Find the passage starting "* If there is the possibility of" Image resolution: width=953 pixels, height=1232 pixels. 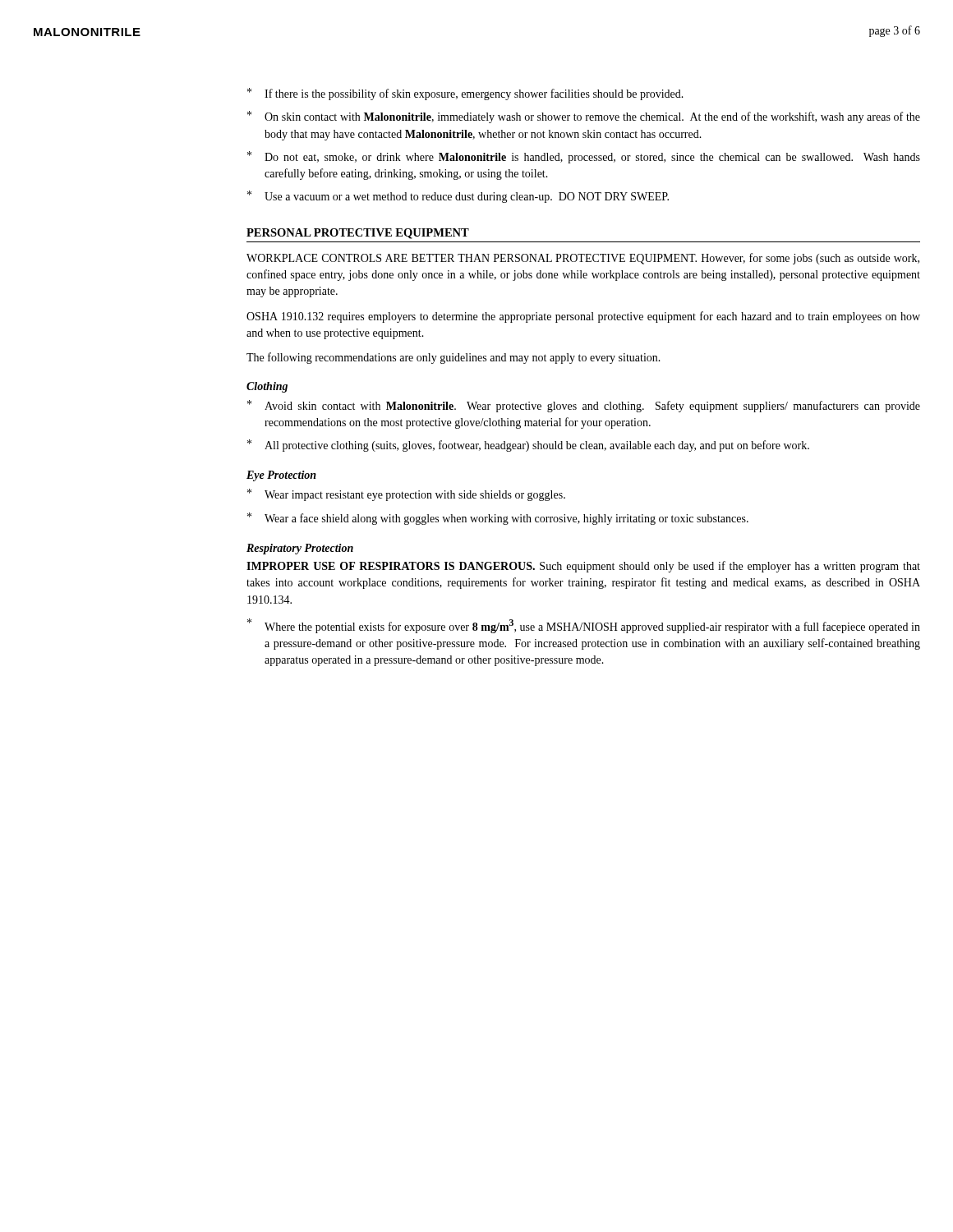pos(583,95)
